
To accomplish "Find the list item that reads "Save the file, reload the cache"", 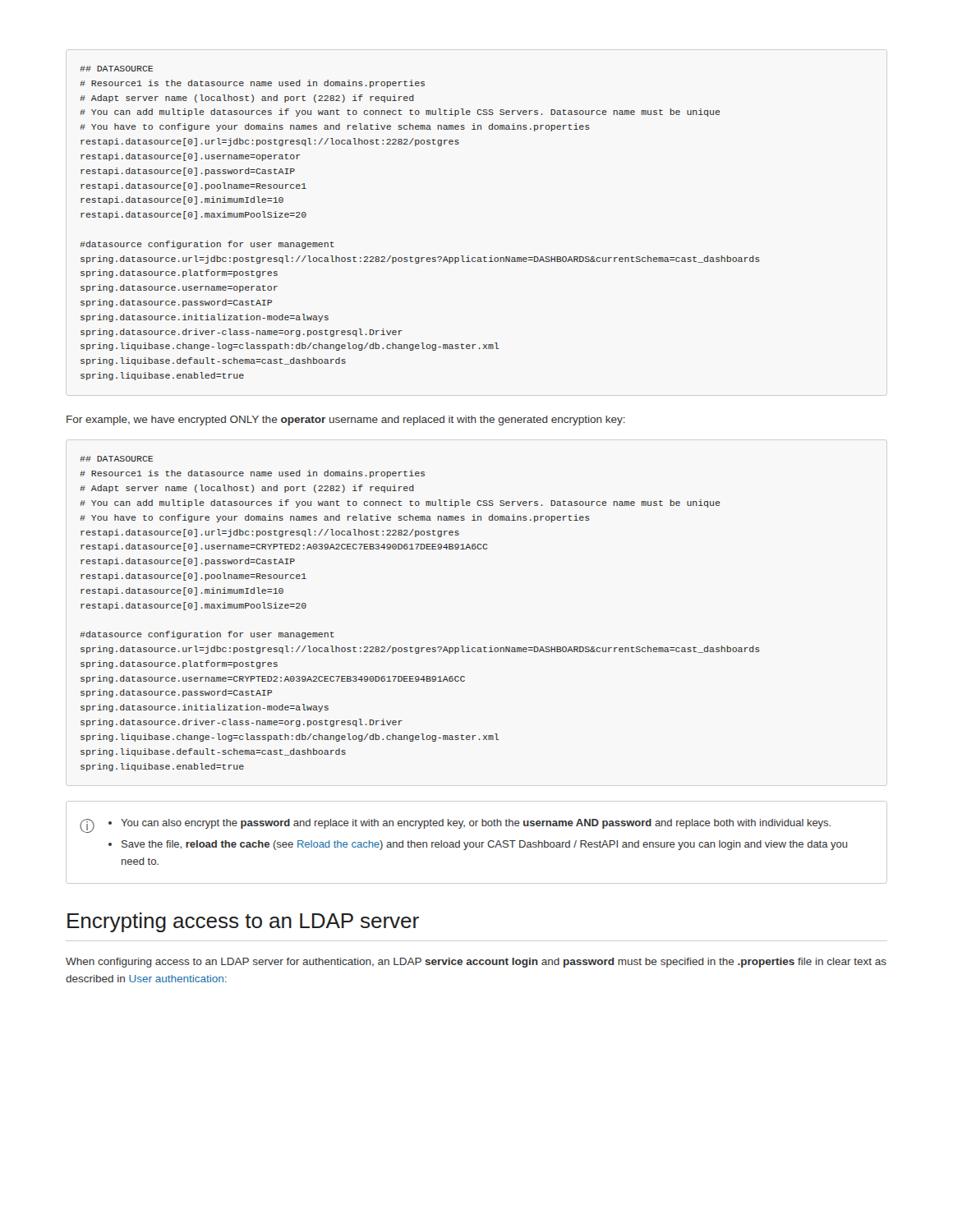I will point(484,853).
